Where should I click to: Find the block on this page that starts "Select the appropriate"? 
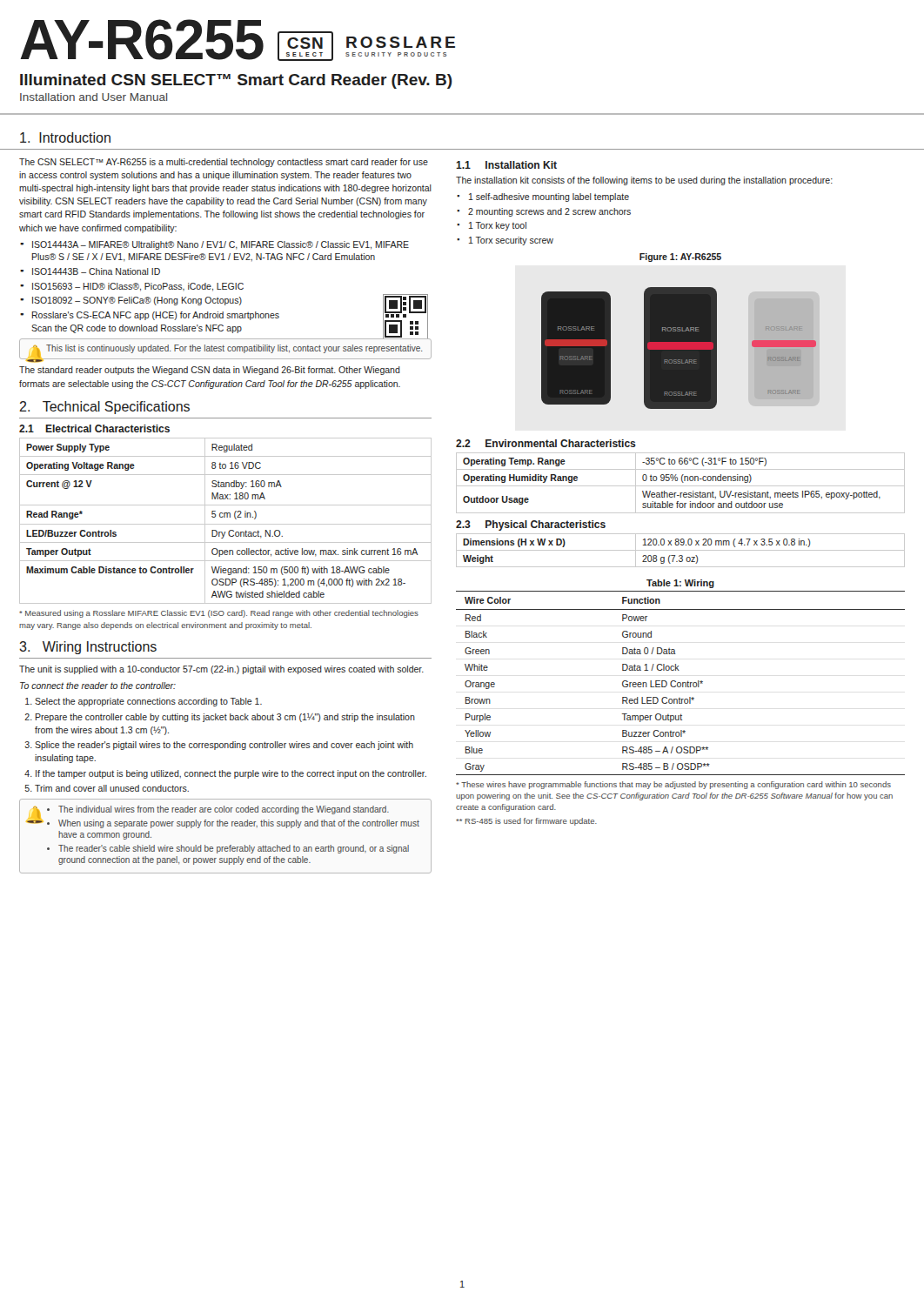148,701
